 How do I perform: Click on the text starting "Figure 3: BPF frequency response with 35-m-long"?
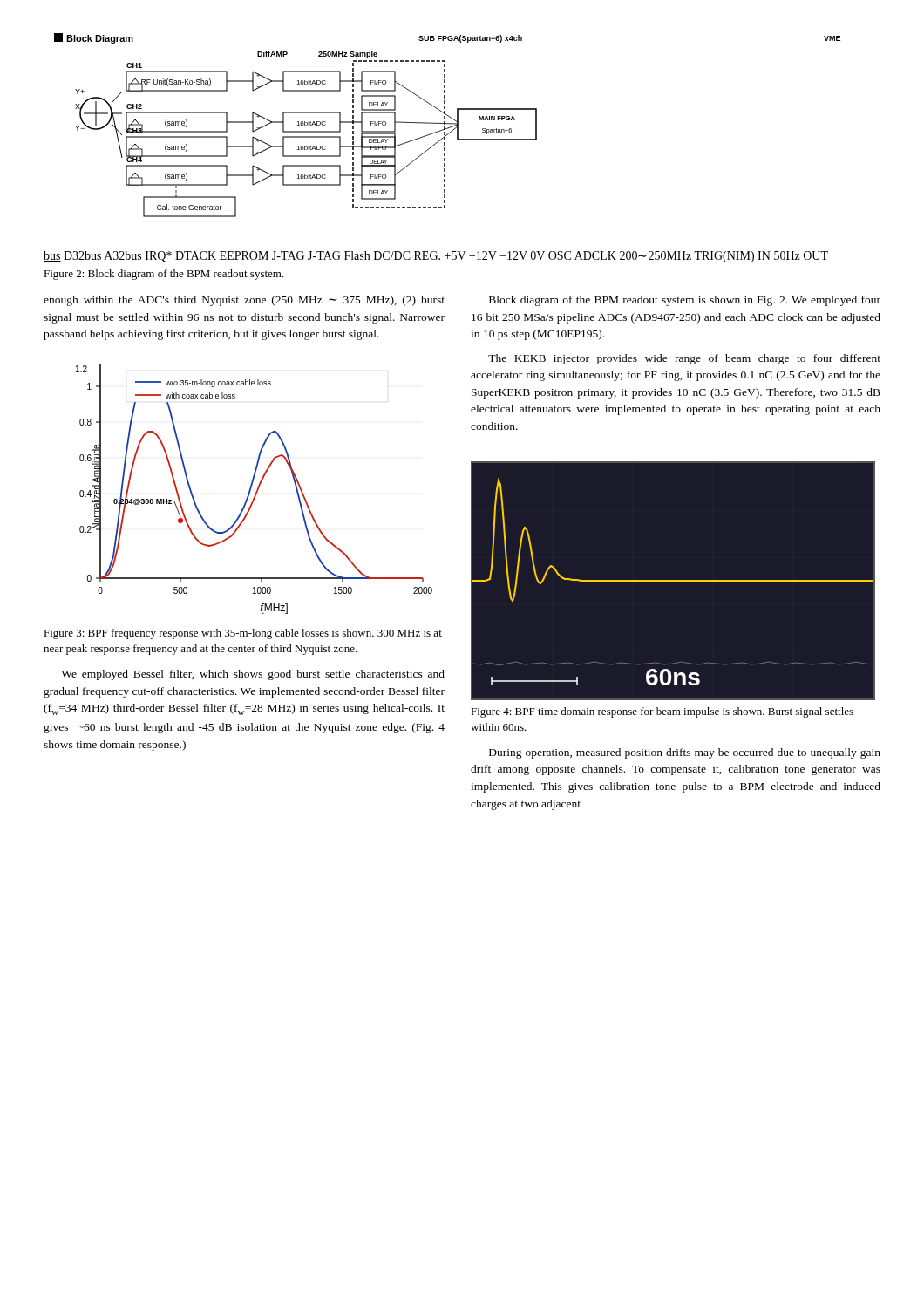click(x=243, y=640)
